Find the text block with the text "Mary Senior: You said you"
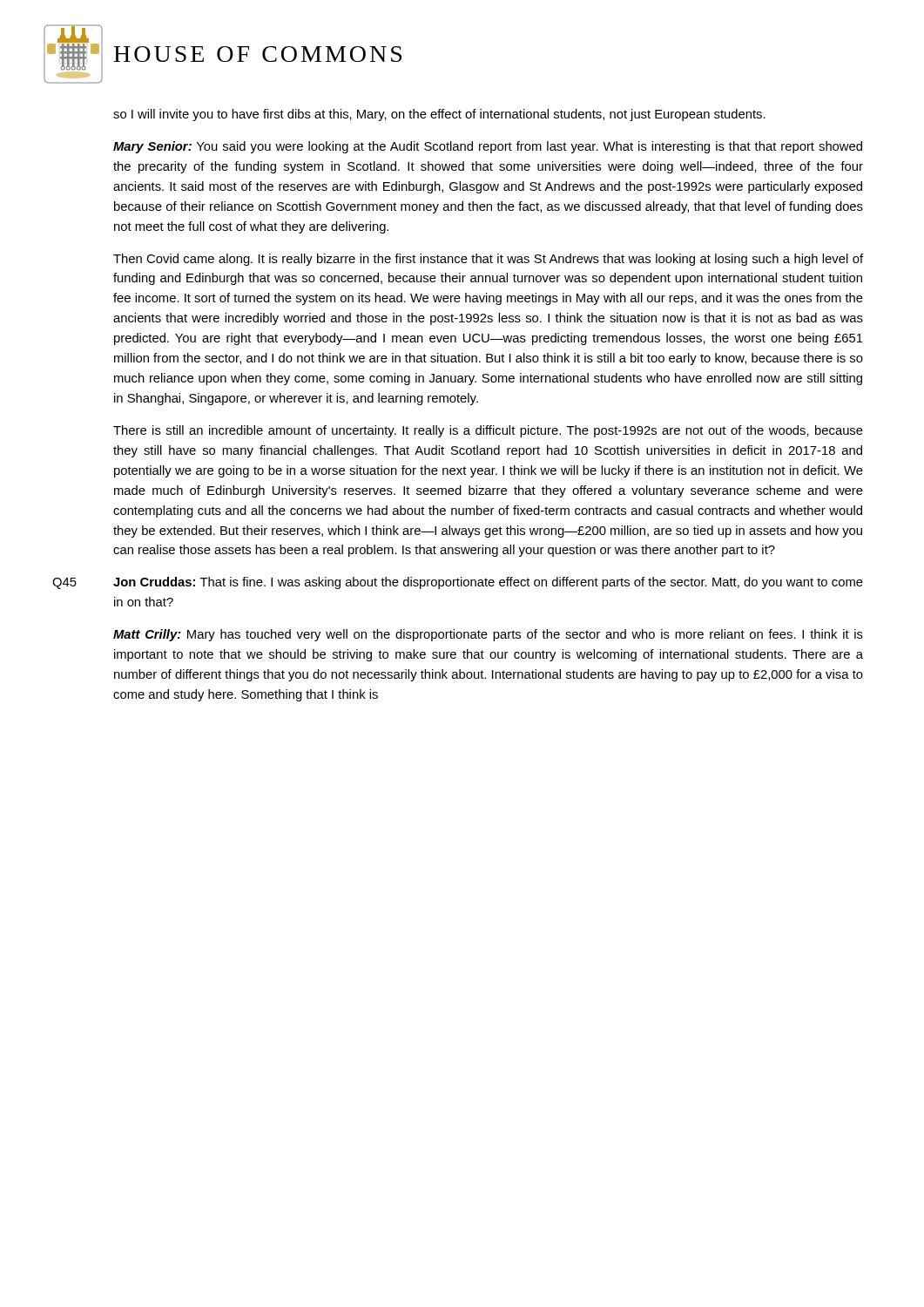The width and height of the screenshot is (924, 1307). coord(488,187)
